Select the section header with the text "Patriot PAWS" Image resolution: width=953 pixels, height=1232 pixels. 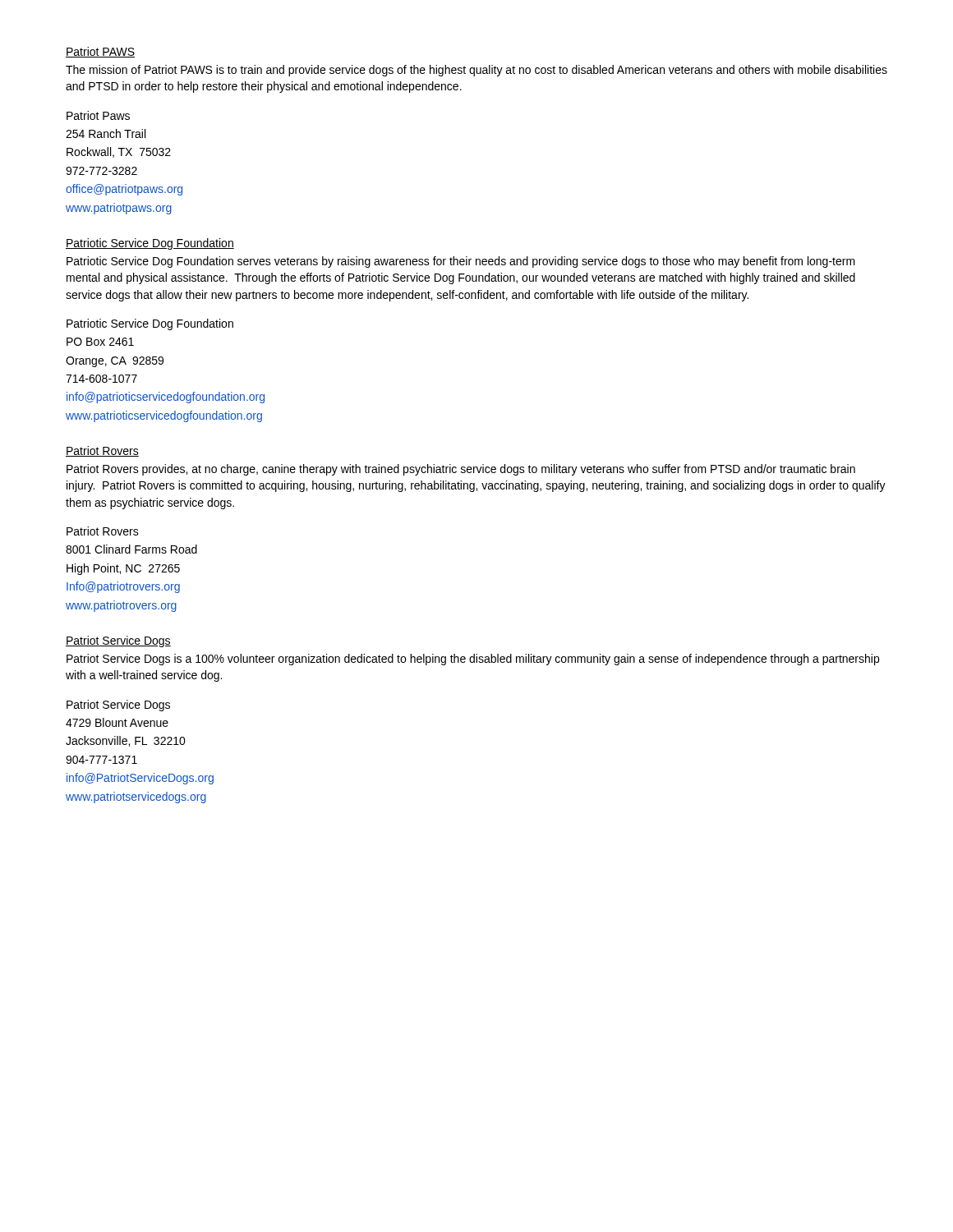click(100, 52)
